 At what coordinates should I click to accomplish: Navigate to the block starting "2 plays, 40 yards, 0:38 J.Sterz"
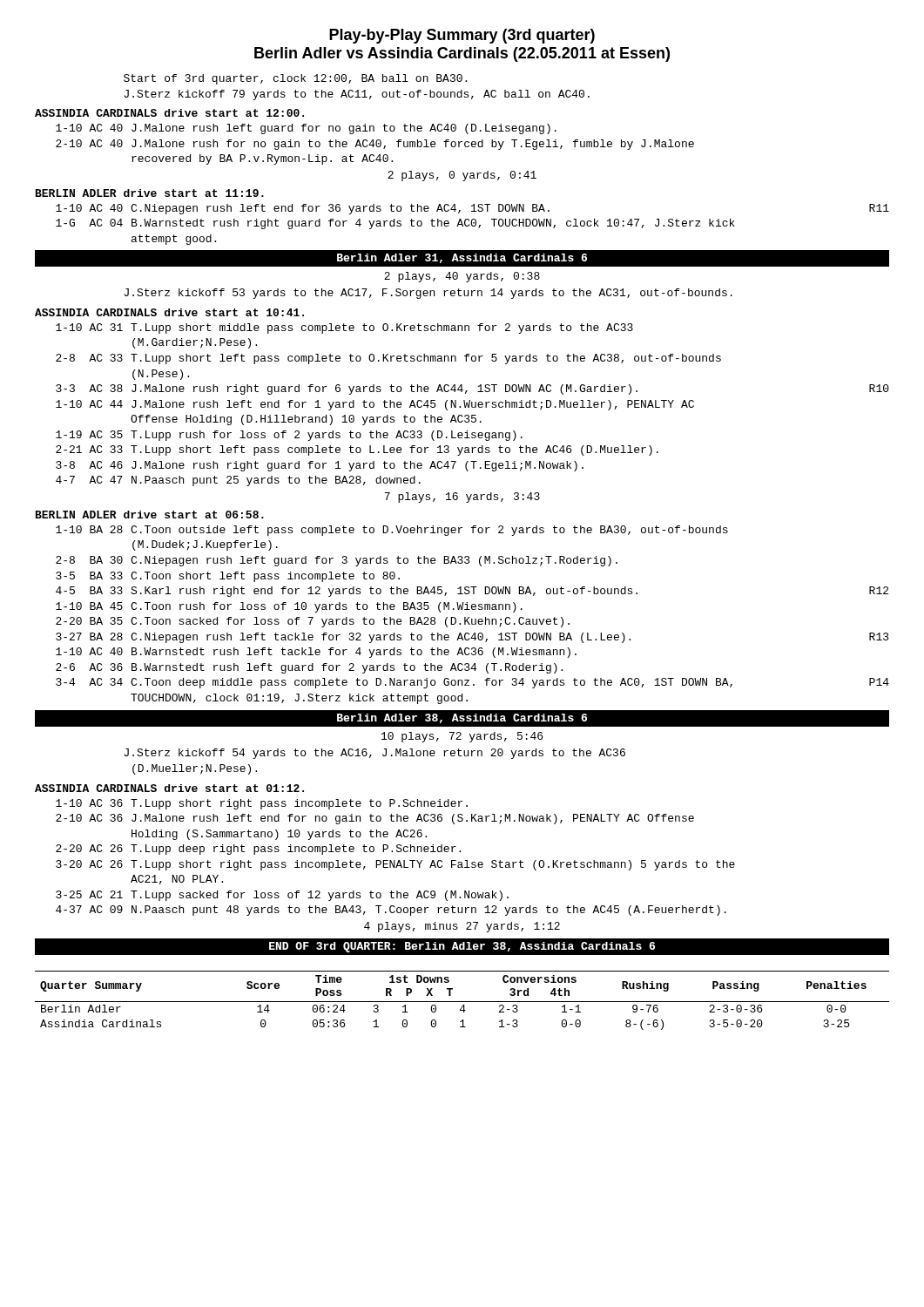click(462, 286)
